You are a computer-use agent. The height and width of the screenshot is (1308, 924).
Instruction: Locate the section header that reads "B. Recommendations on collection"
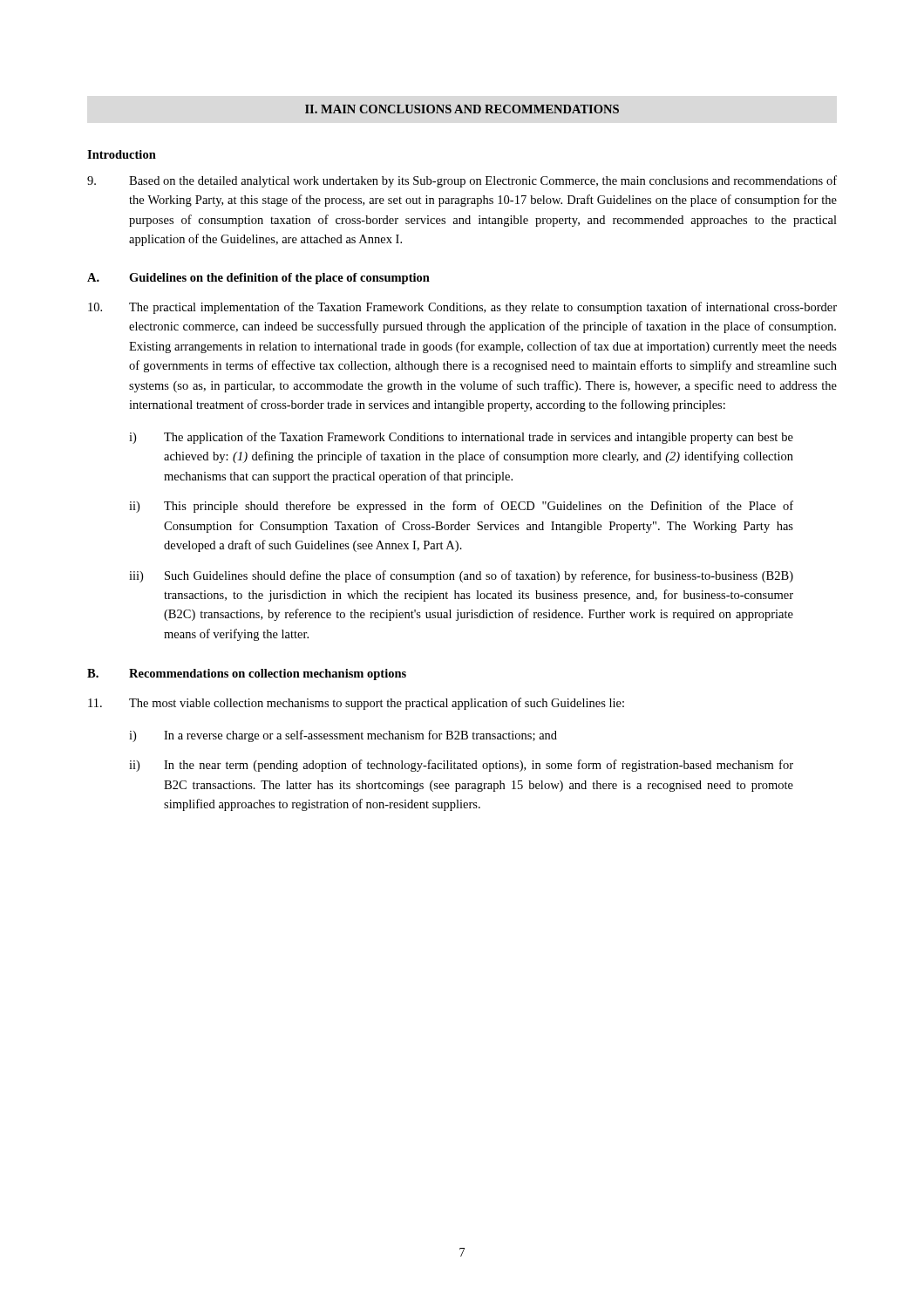(x=247, y=674)
